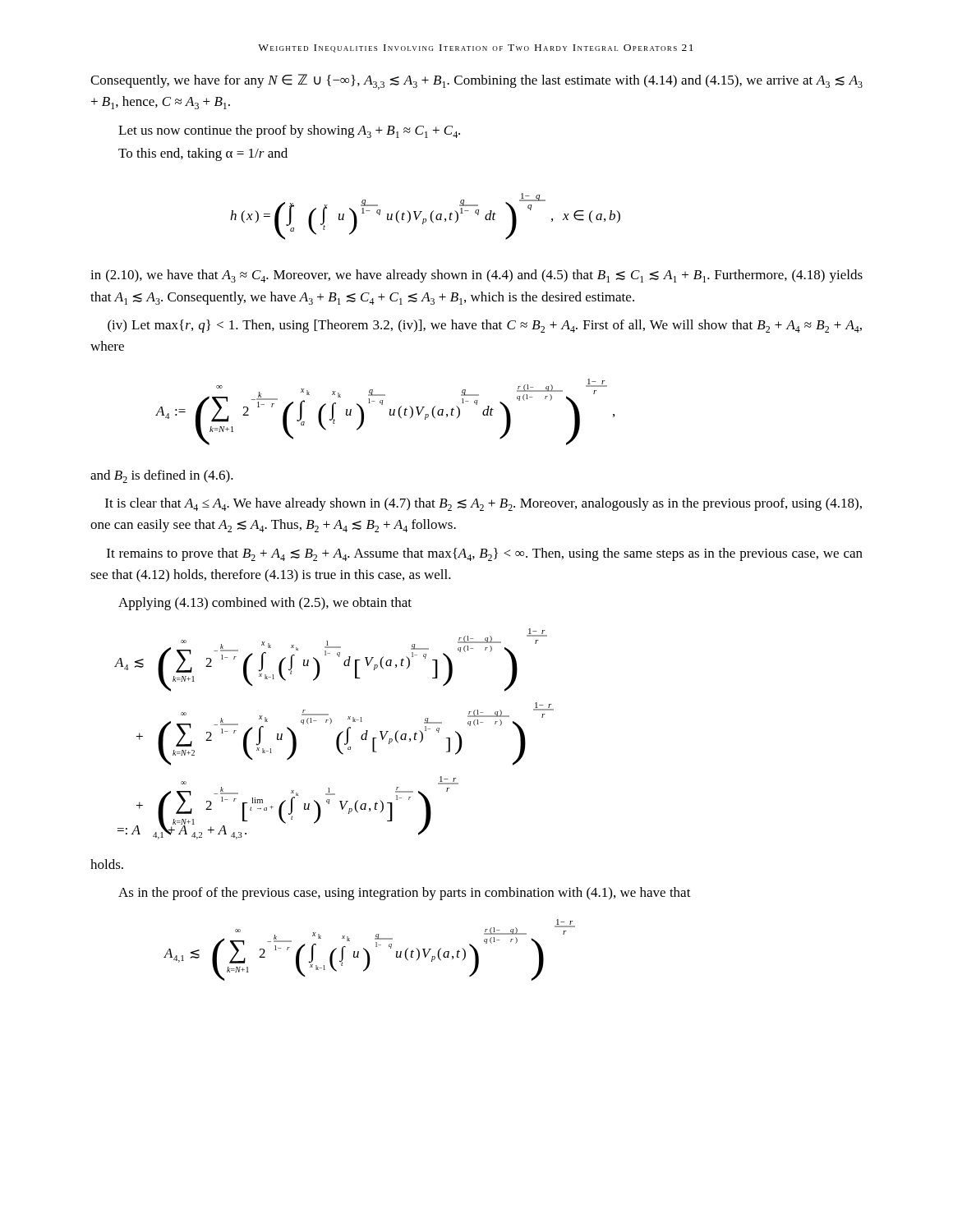Navigate to the text starting "and B2 is defined in (4.6)."
This screenshot has width=953, height=1232.
pos(162,476)
